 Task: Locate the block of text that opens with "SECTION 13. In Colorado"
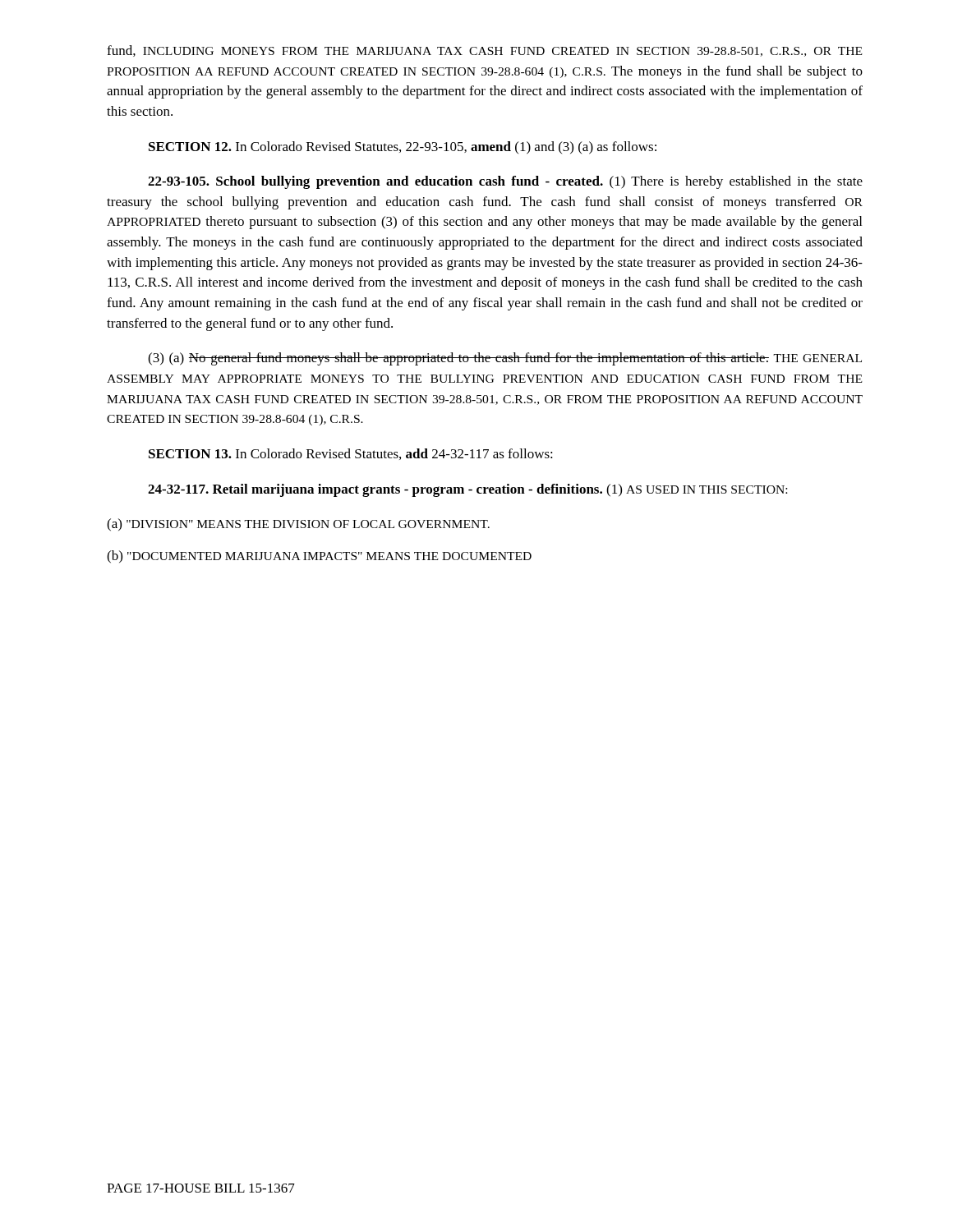pos(485,454)
